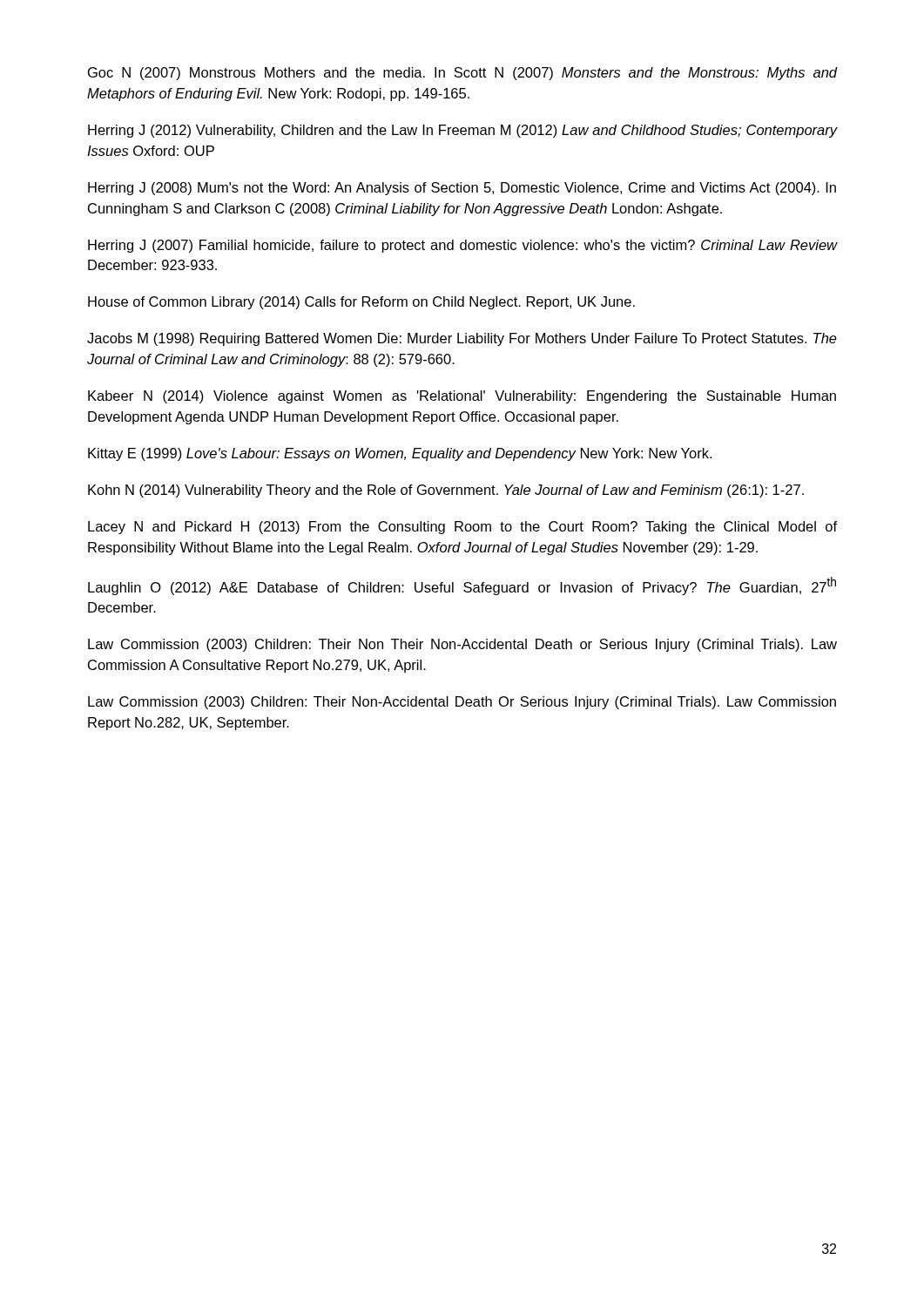Locate the block starting "Herring J (2008) Mum's"
The image size is (924, 1307).
click(x=462, y=197)
